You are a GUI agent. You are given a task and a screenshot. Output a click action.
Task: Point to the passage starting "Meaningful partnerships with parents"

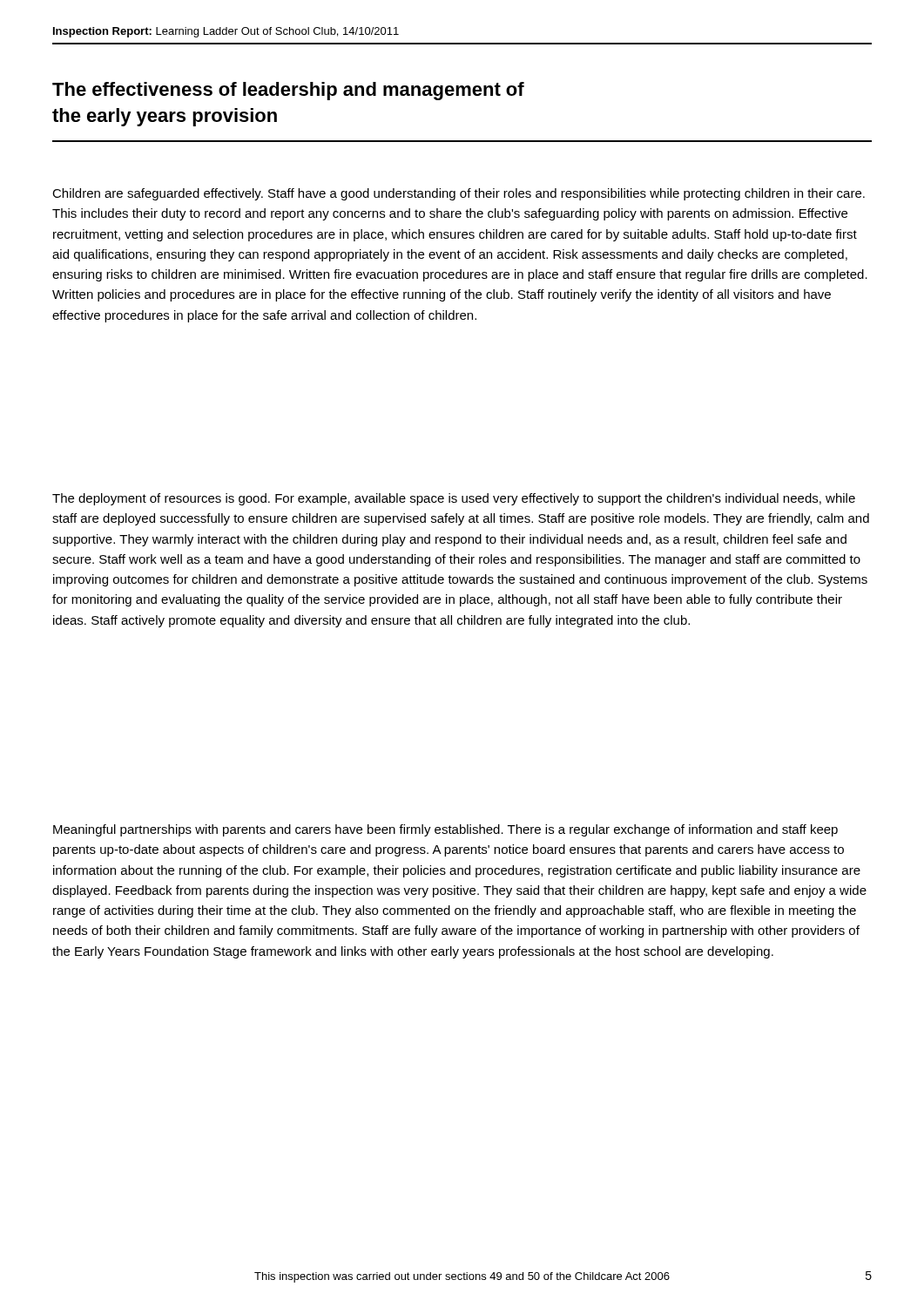point(462,890)
